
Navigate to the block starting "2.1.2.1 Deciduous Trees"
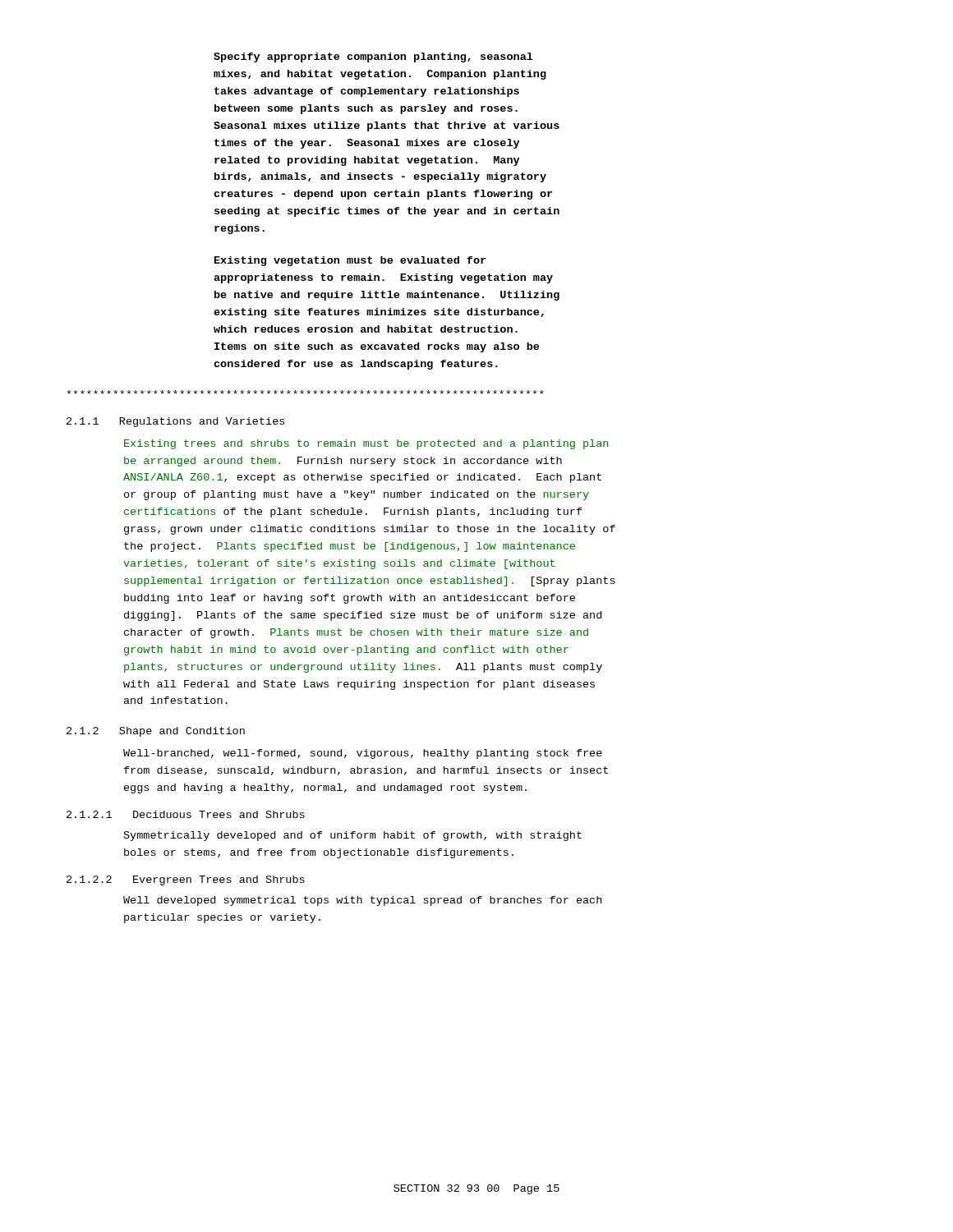click(186, 815)
